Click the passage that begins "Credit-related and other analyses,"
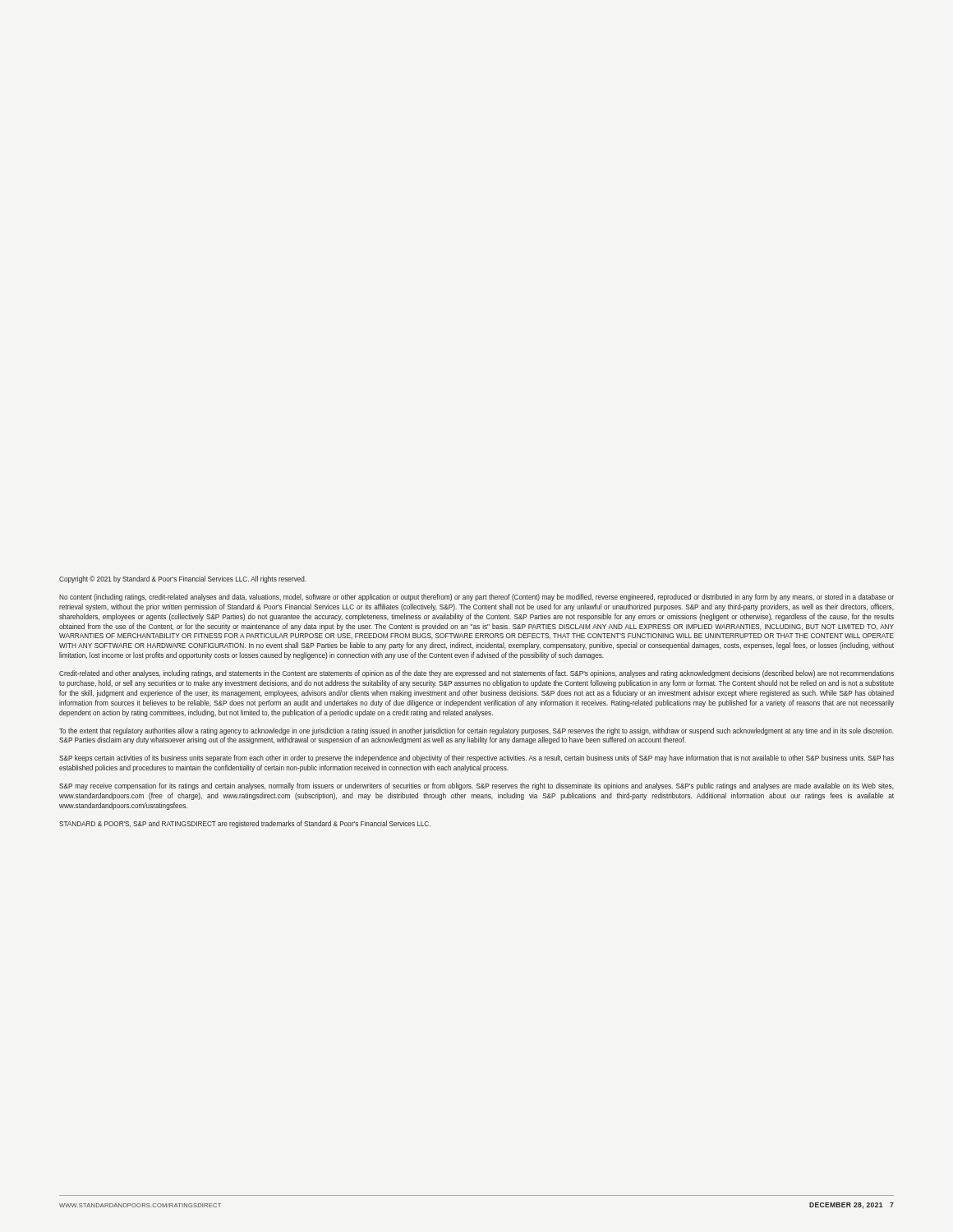Screen dimensions: 1232x953 click(x=476, y=694)
